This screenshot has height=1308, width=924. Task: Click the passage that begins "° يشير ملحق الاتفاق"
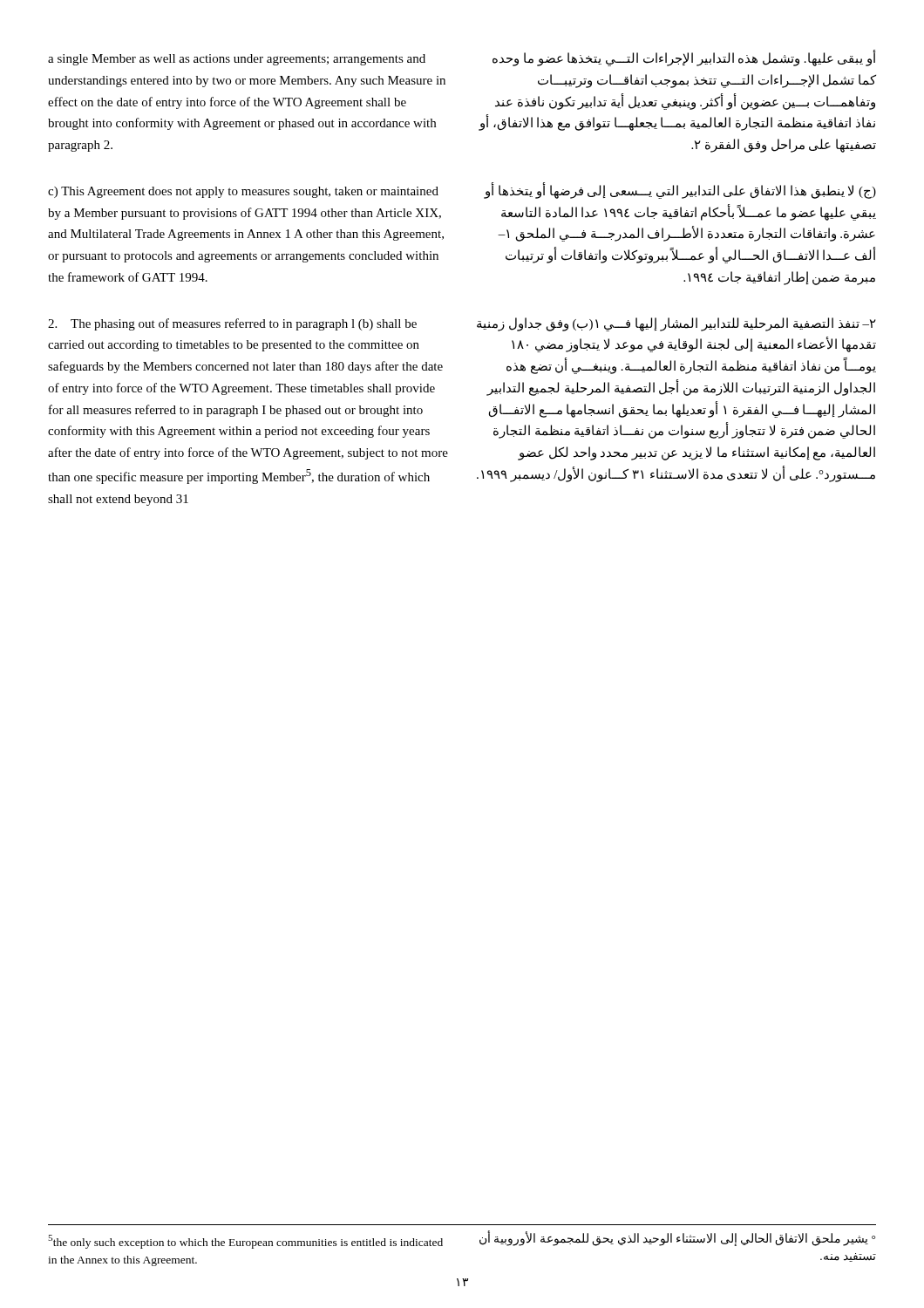[x=677, y=1248]
